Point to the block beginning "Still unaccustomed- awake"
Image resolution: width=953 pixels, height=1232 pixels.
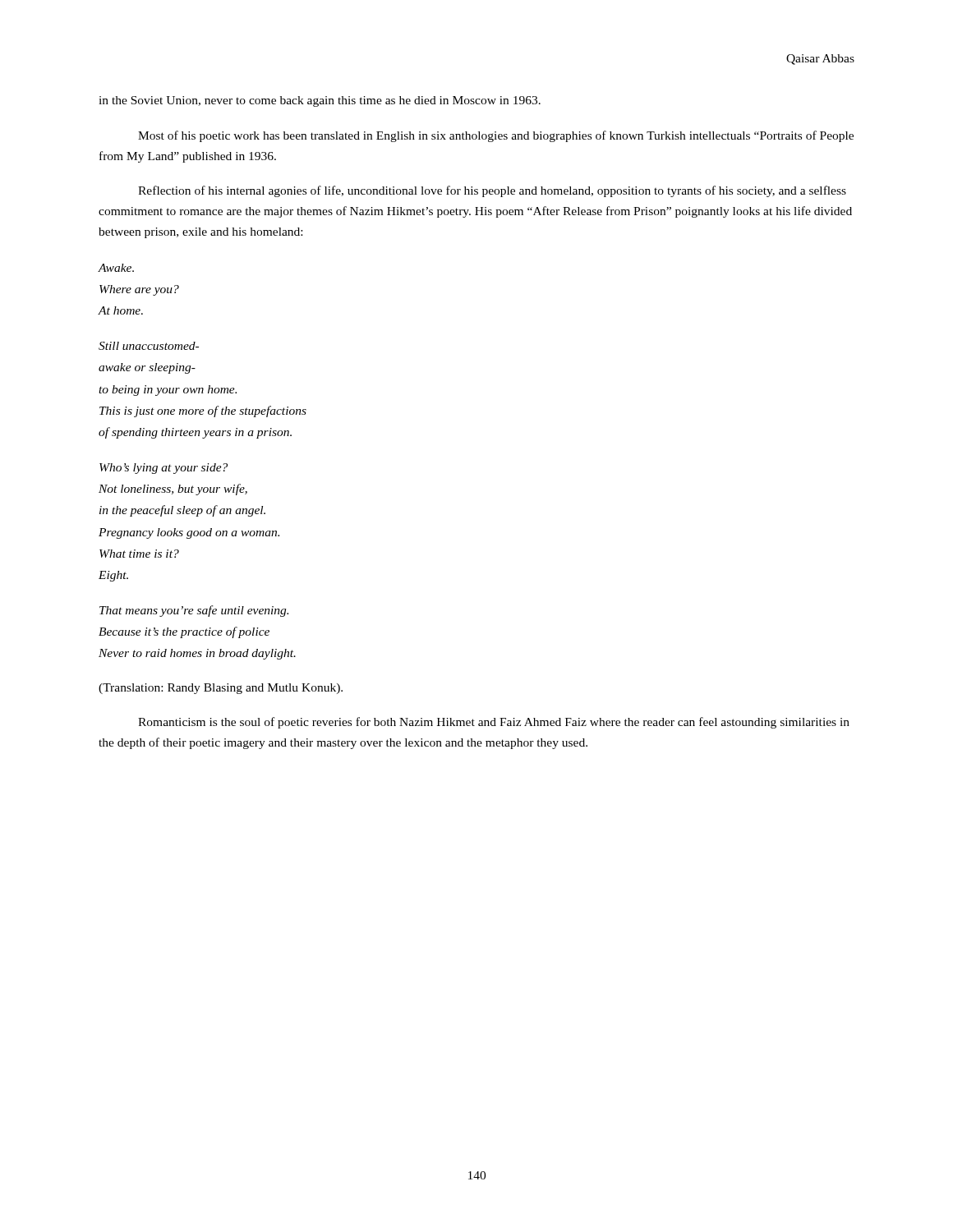(149, 346)
